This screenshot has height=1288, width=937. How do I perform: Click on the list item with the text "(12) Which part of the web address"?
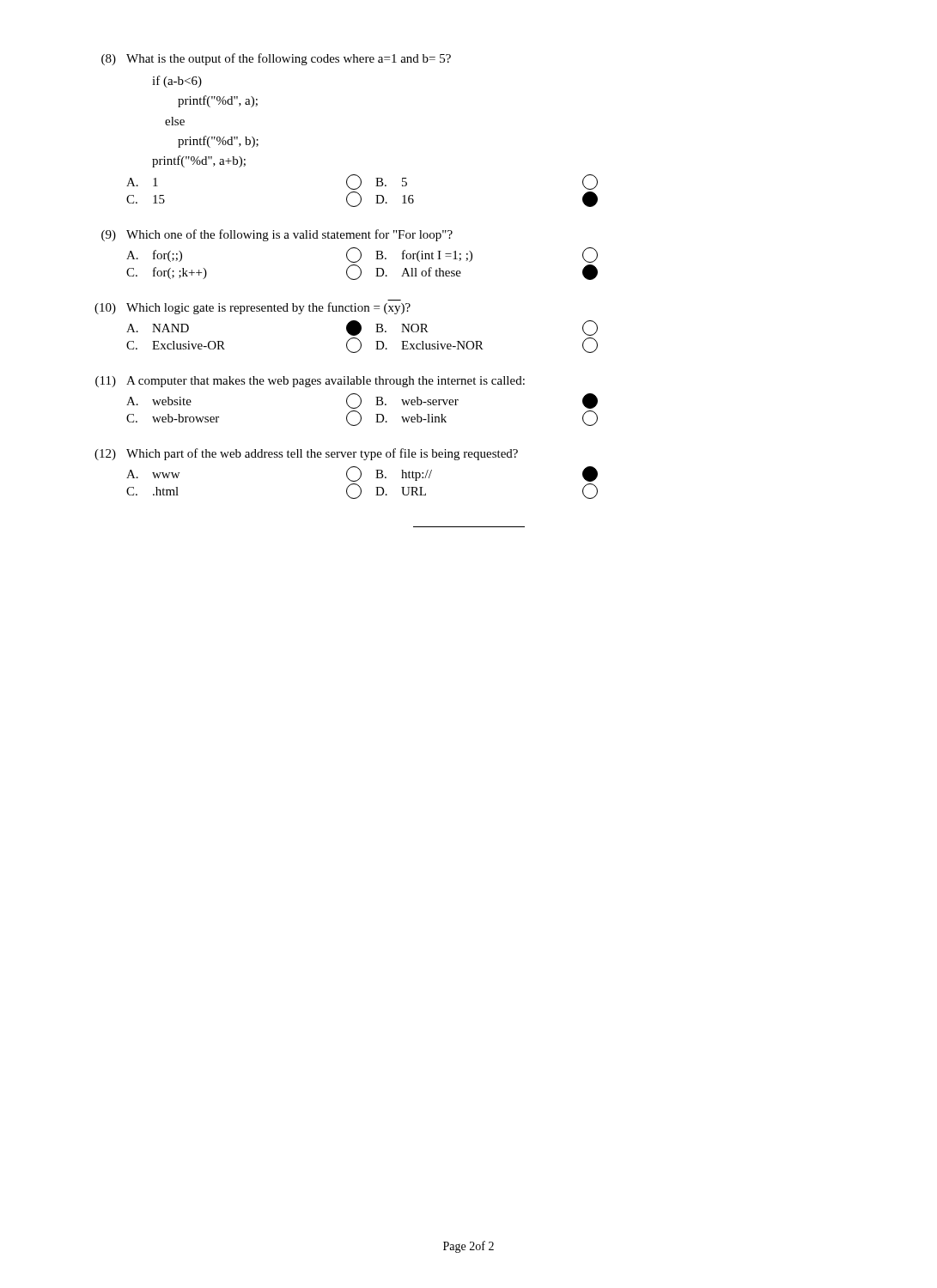pos(306,454)
